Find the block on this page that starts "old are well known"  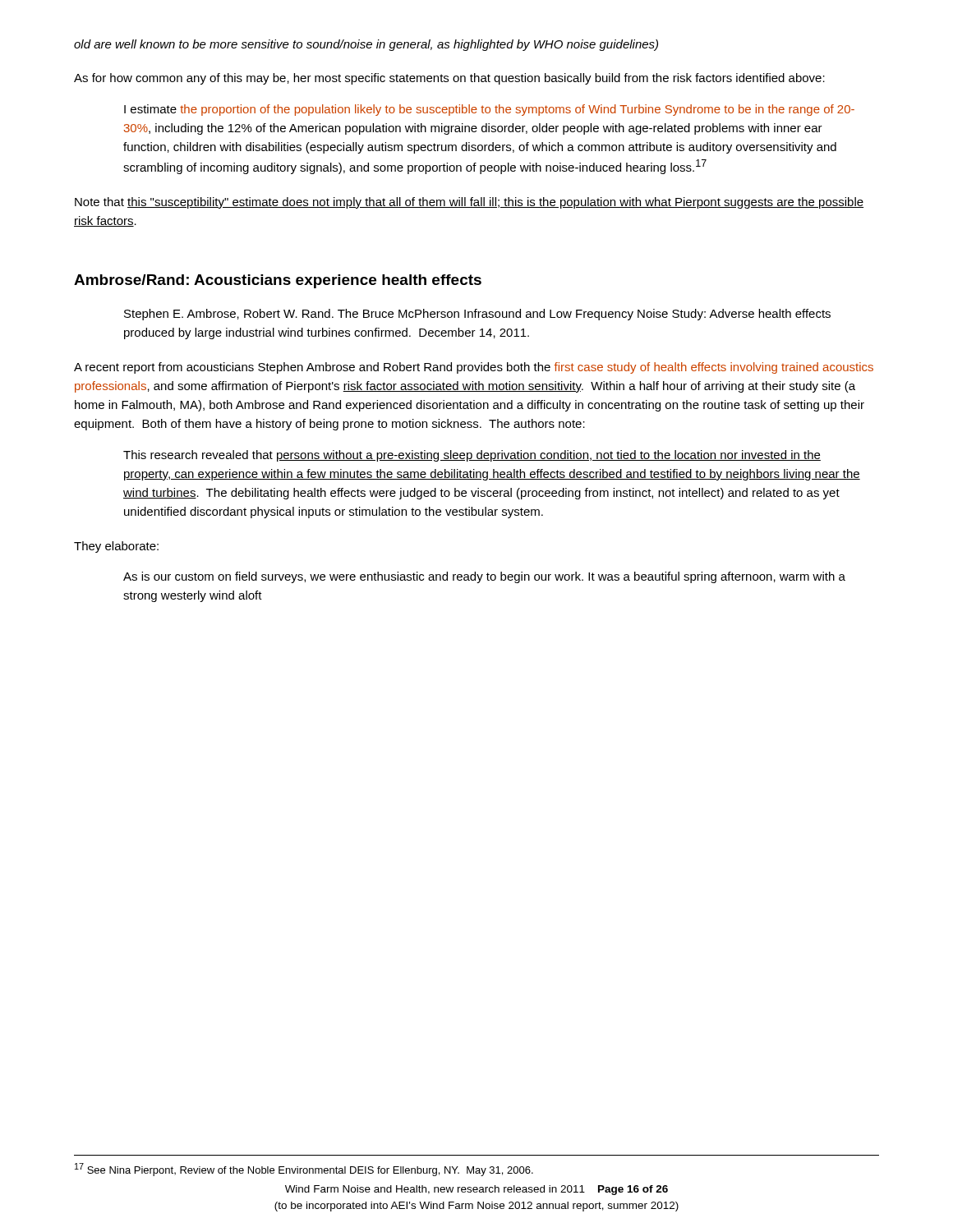(366, 44)
